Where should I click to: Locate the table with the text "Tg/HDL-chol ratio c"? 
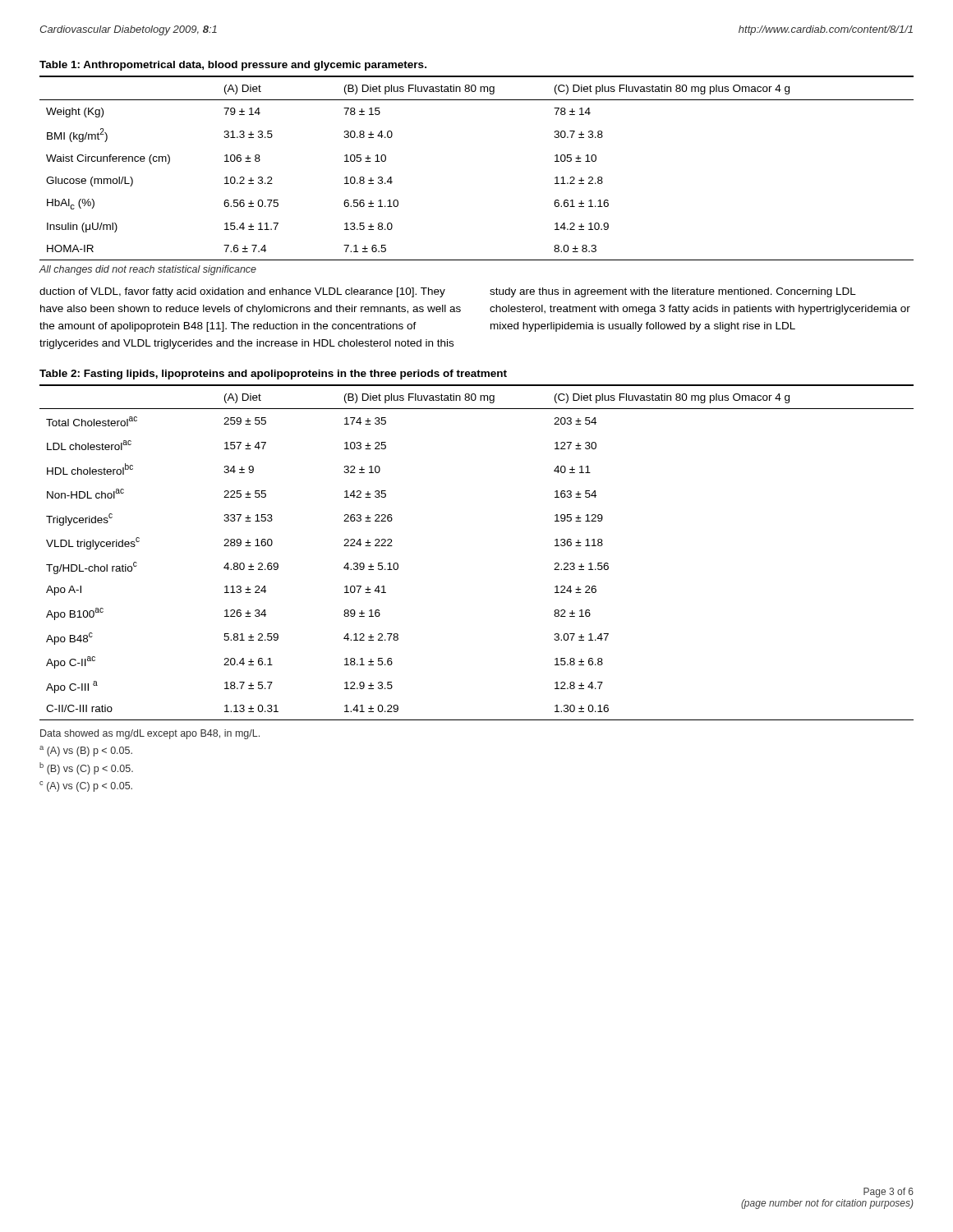pos(476,552)
